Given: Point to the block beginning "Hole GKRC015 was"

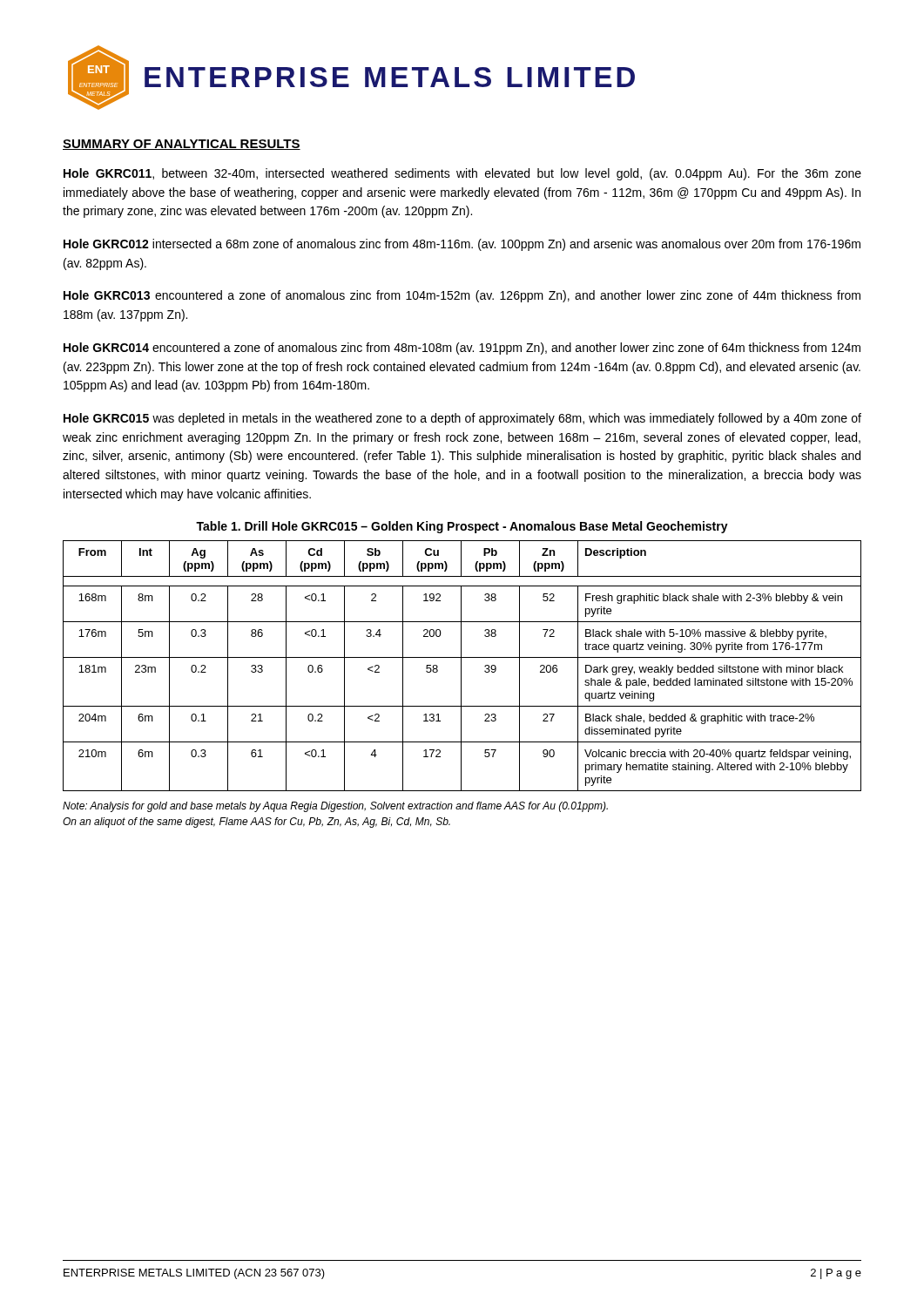Looking at the screenshot, I should coord(462,456).
